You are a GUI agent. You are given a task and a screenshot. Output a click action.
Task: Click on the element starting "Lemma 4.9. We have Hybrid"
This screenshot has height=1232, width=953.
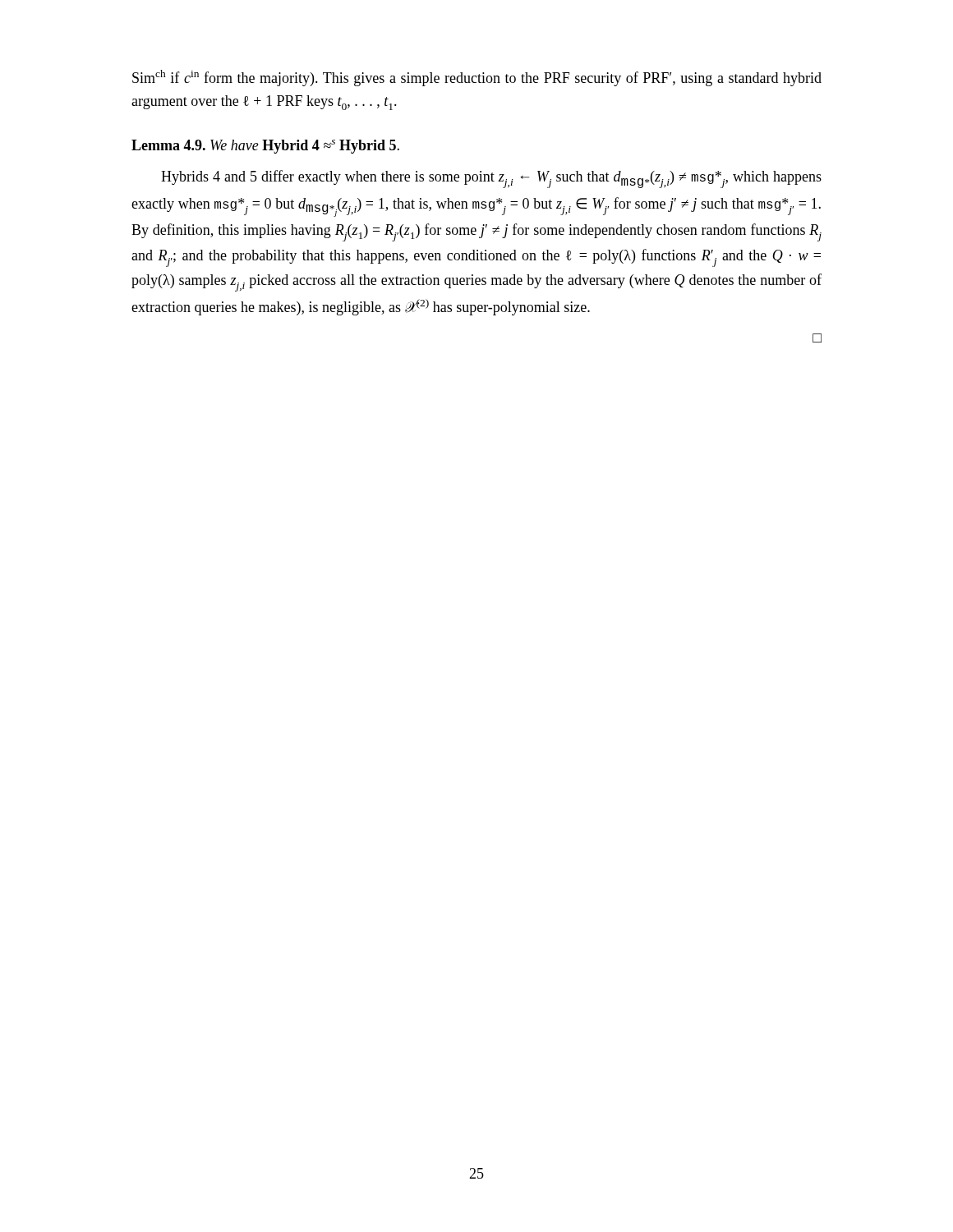pyautogui.click(x=266, y=144)
